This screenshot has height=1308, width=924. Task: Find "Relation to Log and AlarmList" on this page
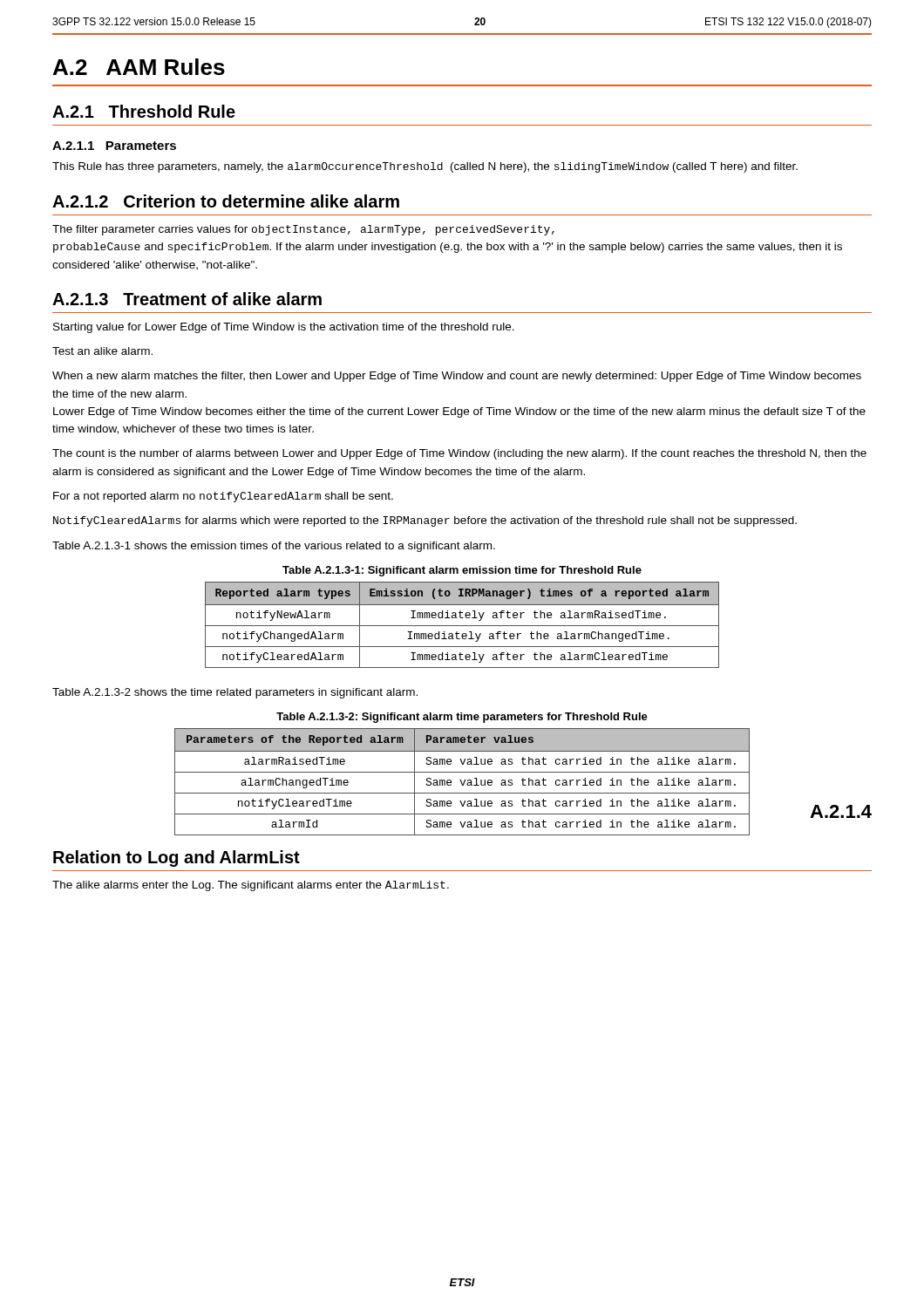[462, 860]
